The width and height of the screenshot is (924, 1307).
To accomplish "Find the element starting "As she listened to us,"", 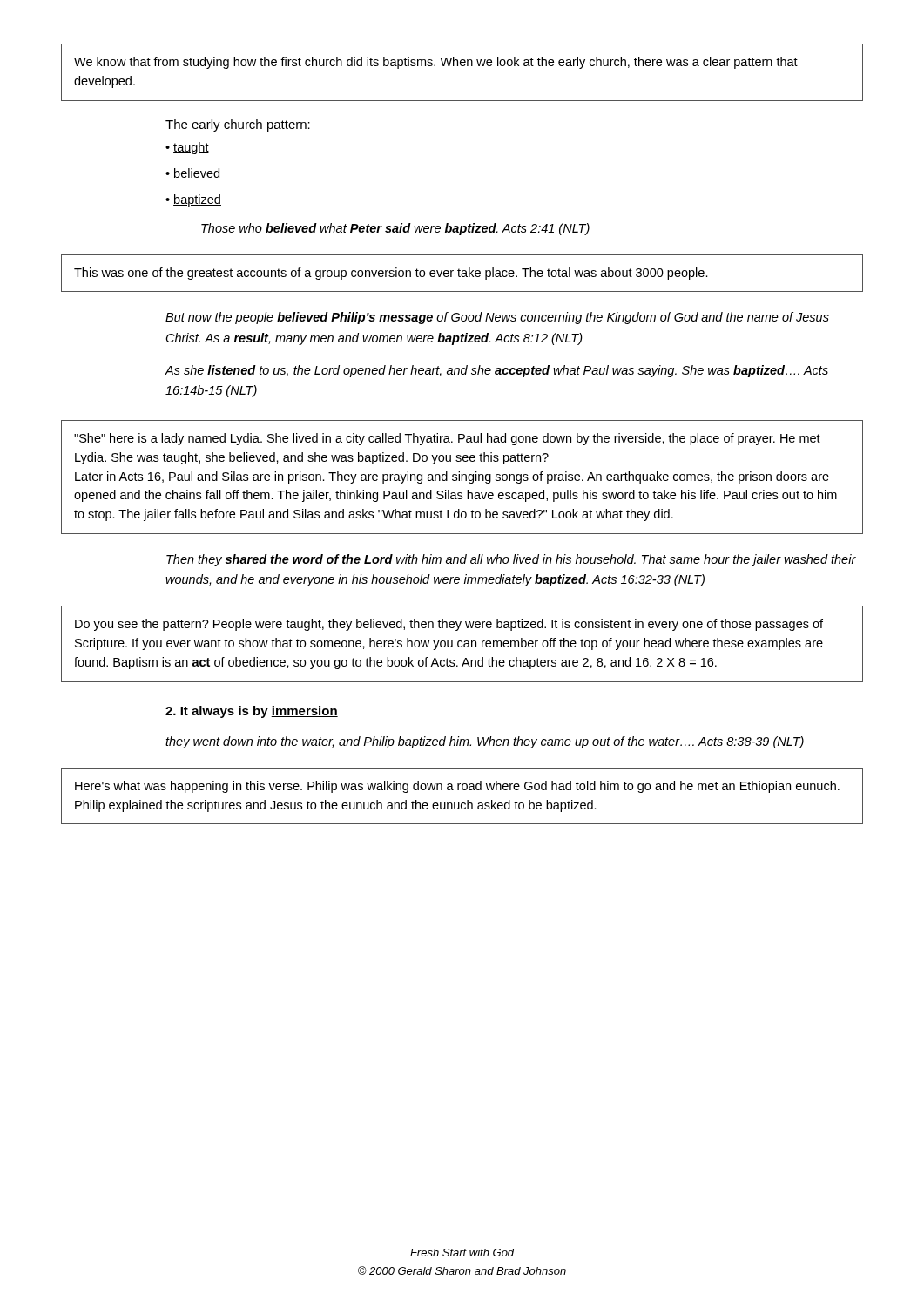I will [497, 380].
